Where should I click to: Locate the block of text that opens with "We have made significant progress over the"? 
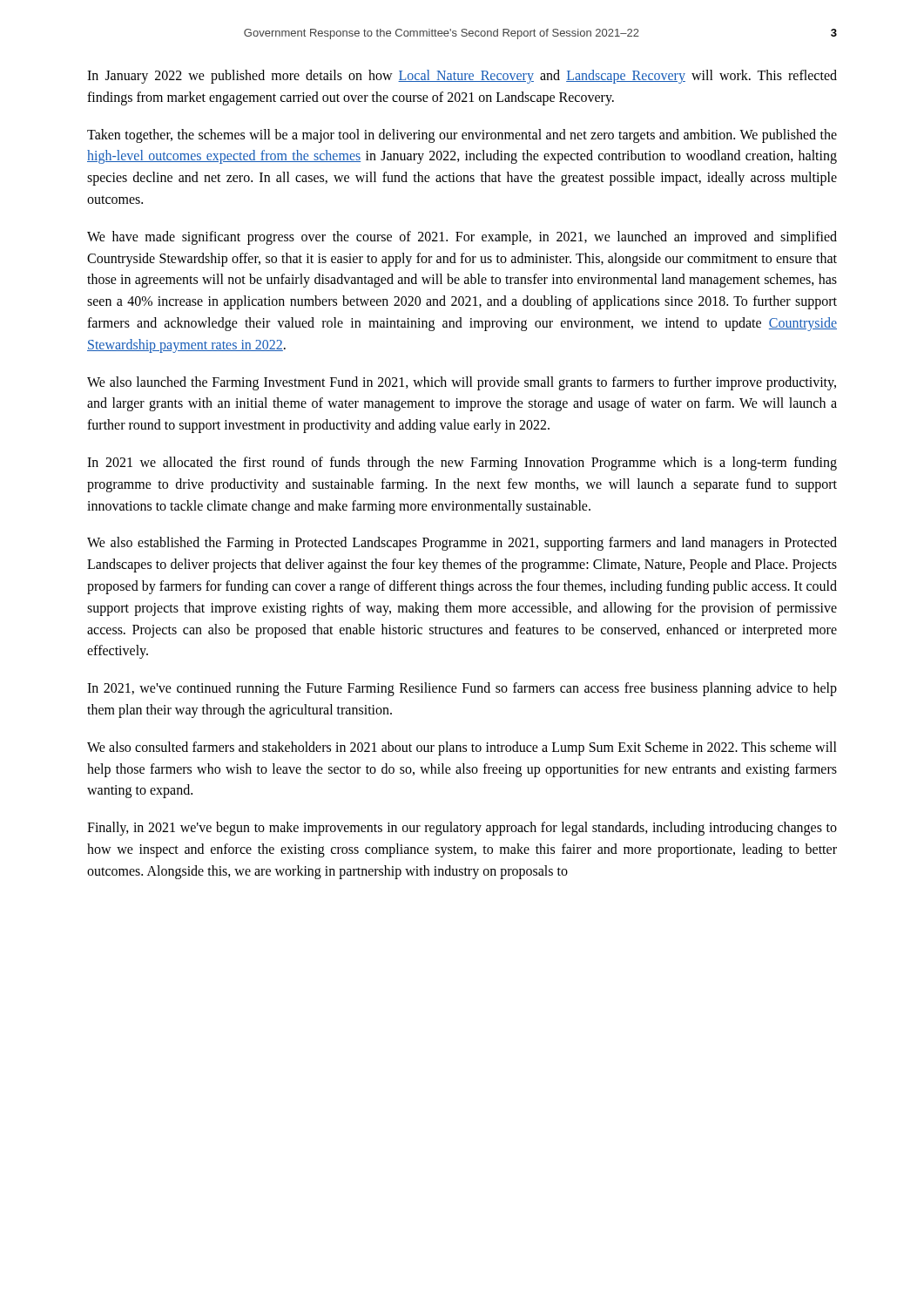[462, 291]
